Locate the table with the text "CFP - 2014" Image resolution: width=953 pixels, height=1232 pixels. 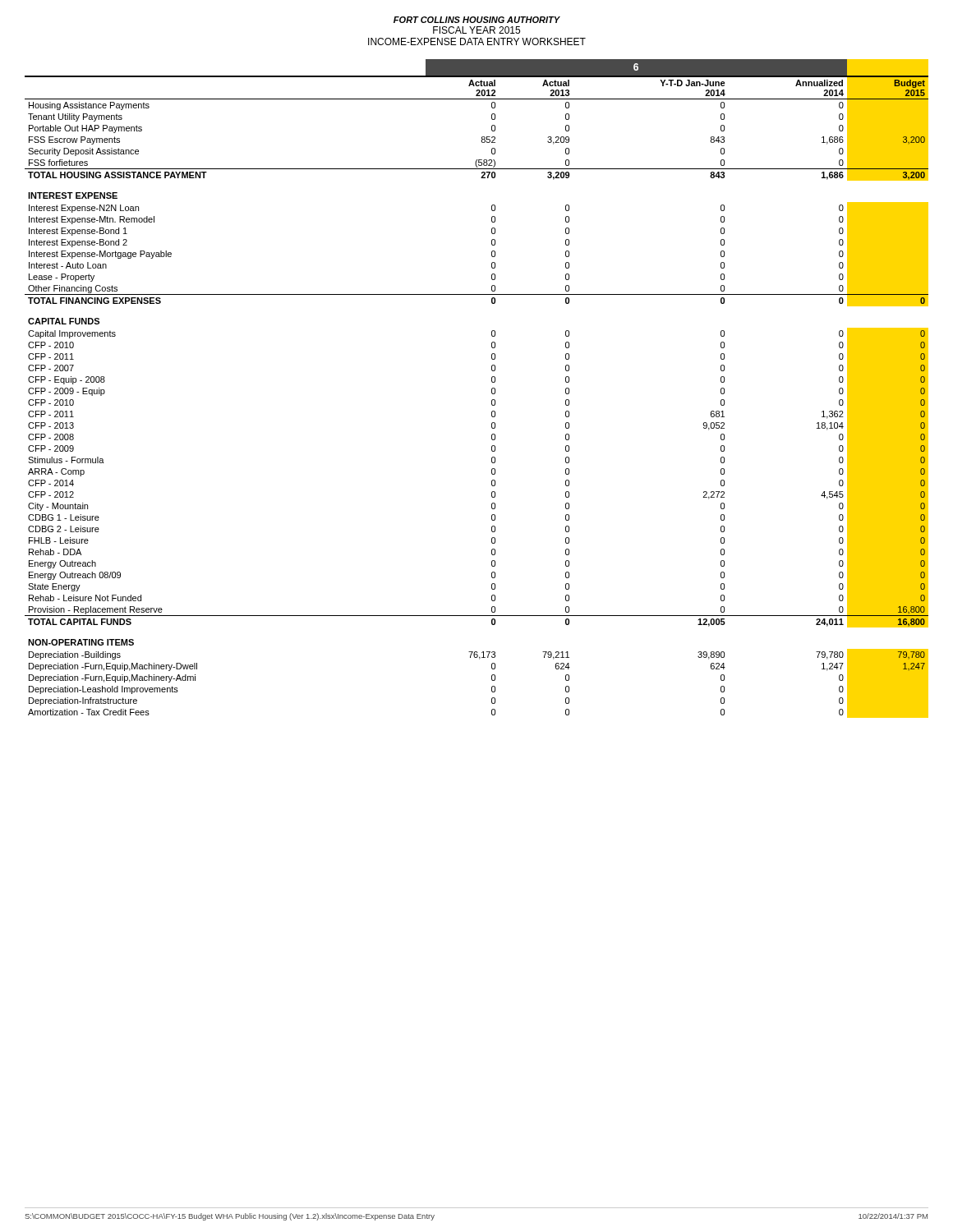(x=476, y=389)
